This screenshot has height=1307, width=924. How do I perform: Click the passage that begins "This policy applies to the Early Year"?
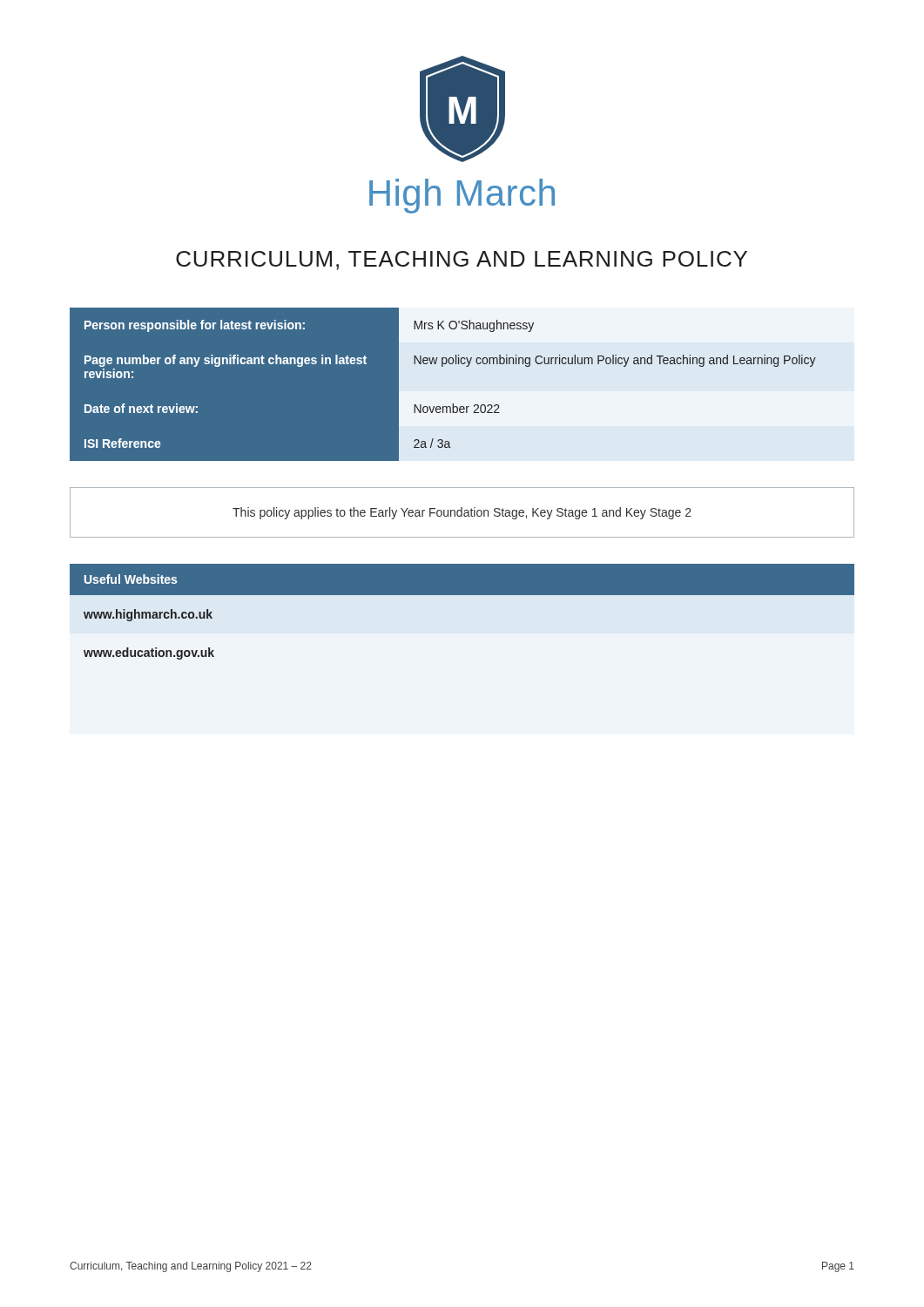coord(462,512)
